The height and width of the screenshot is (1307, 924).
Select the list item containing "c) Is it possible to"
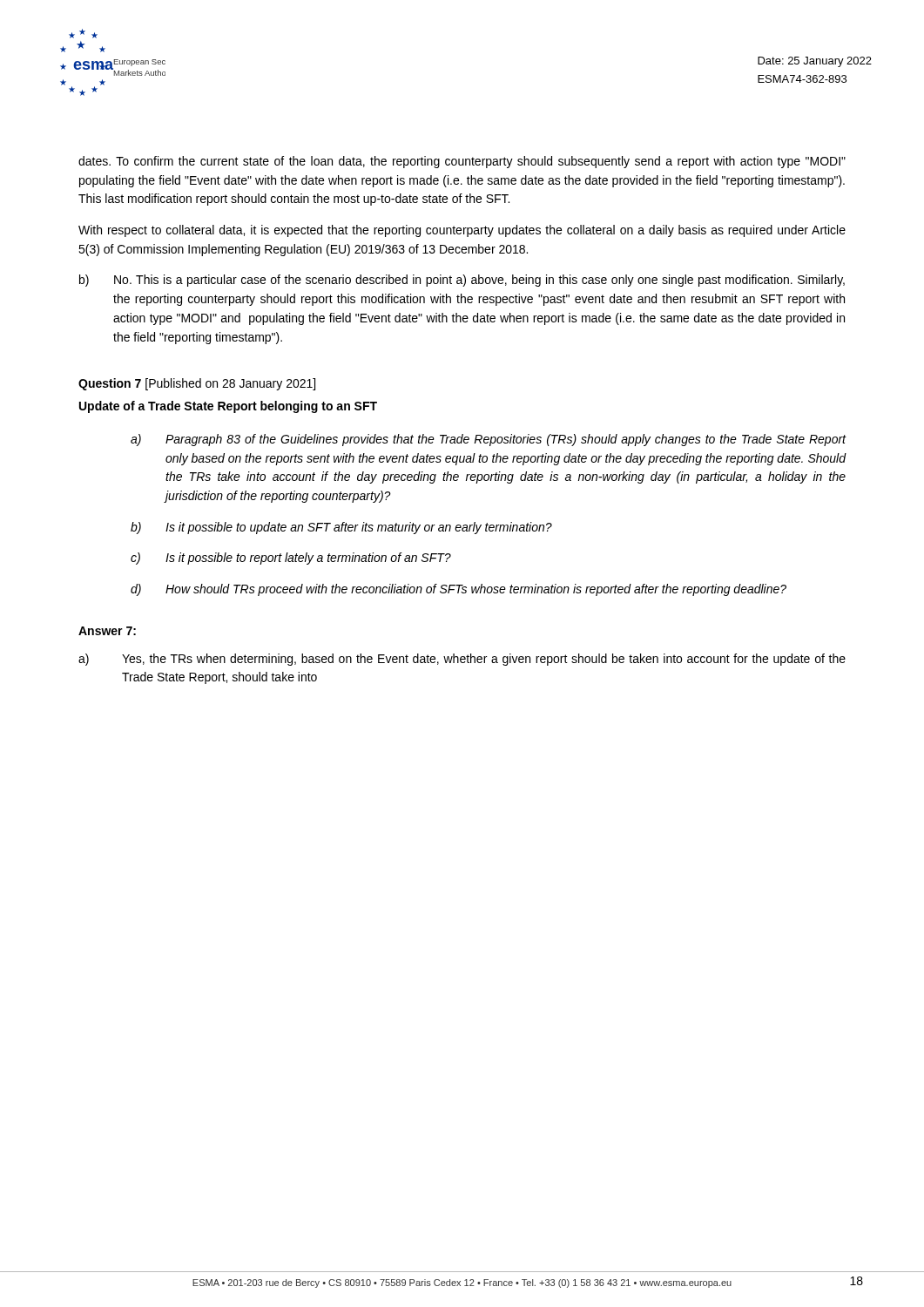click(x=291, y=559)
